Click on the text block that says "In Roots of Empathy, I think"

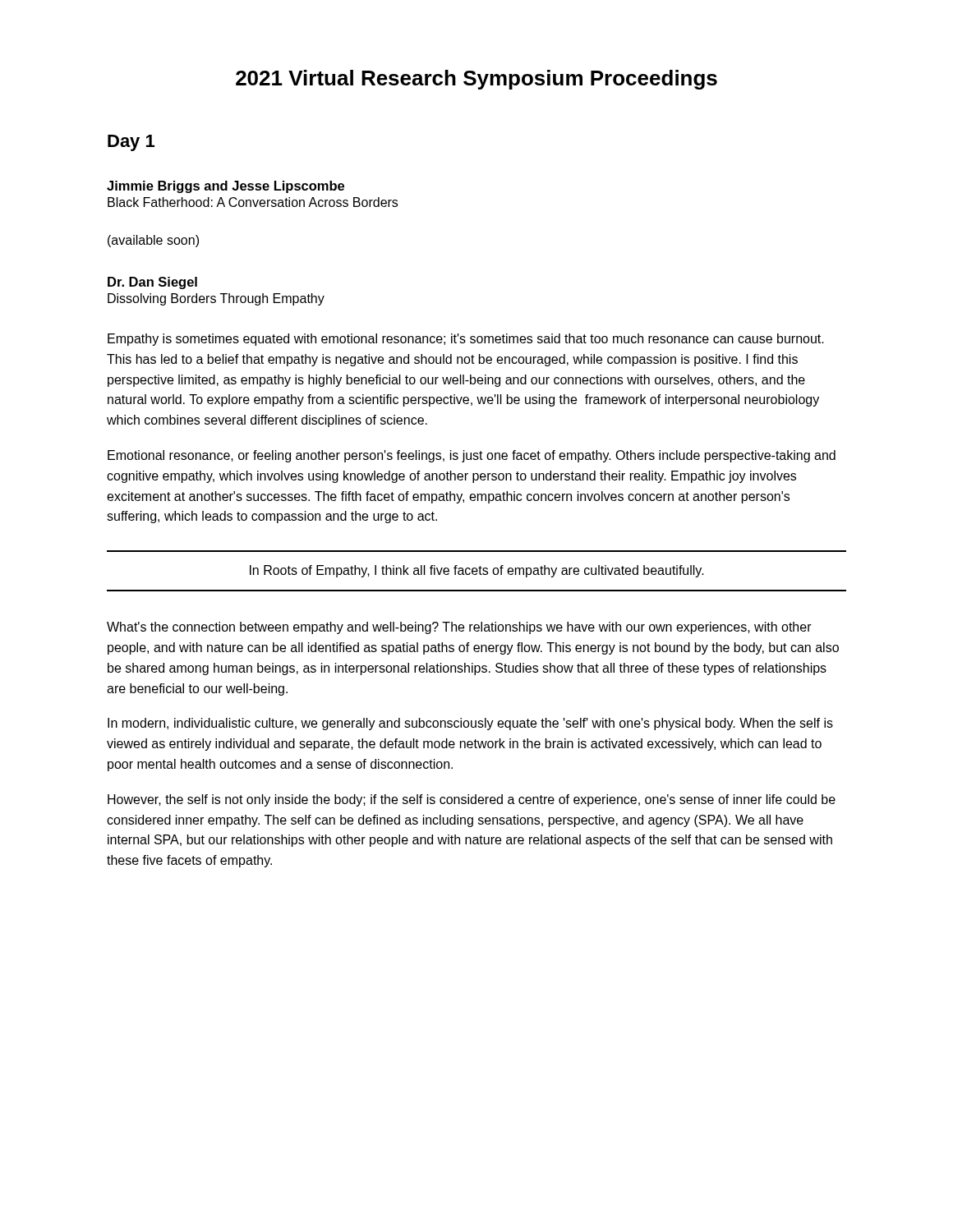click(476, 571)
